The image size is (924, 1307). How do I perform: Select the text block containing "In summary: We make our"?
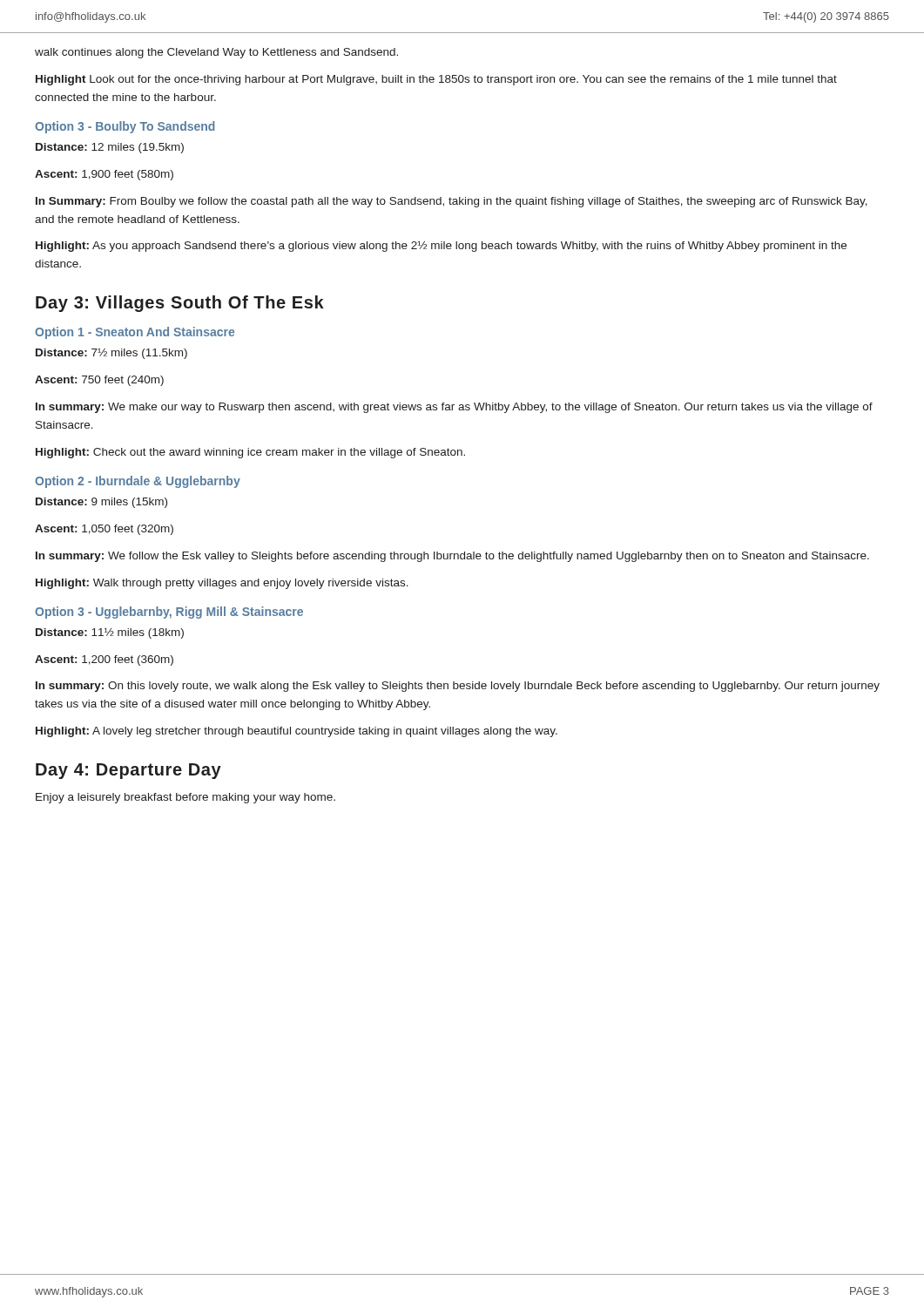click(453, 416)
